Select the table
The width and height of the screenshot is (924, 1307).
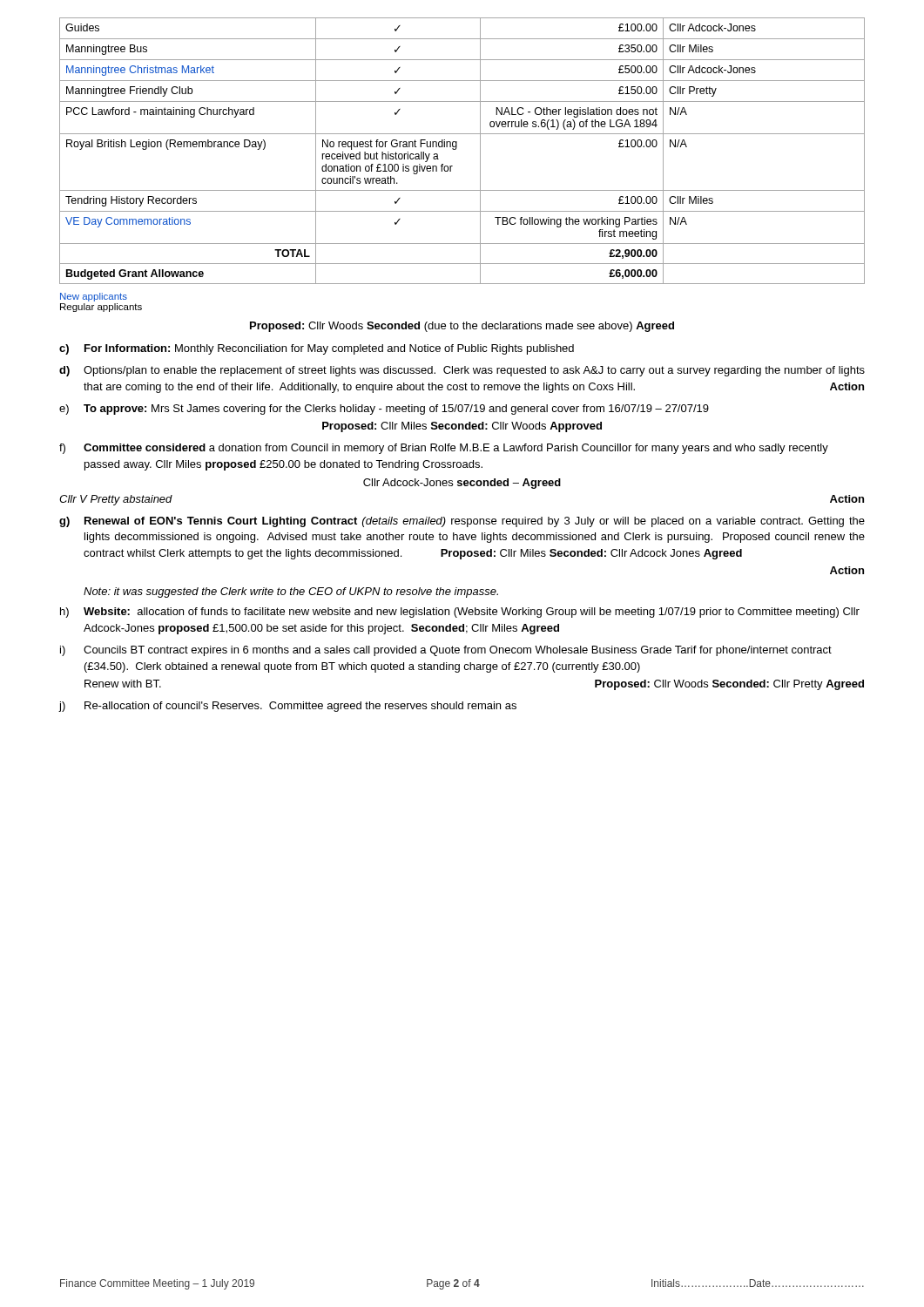(462, 151)
